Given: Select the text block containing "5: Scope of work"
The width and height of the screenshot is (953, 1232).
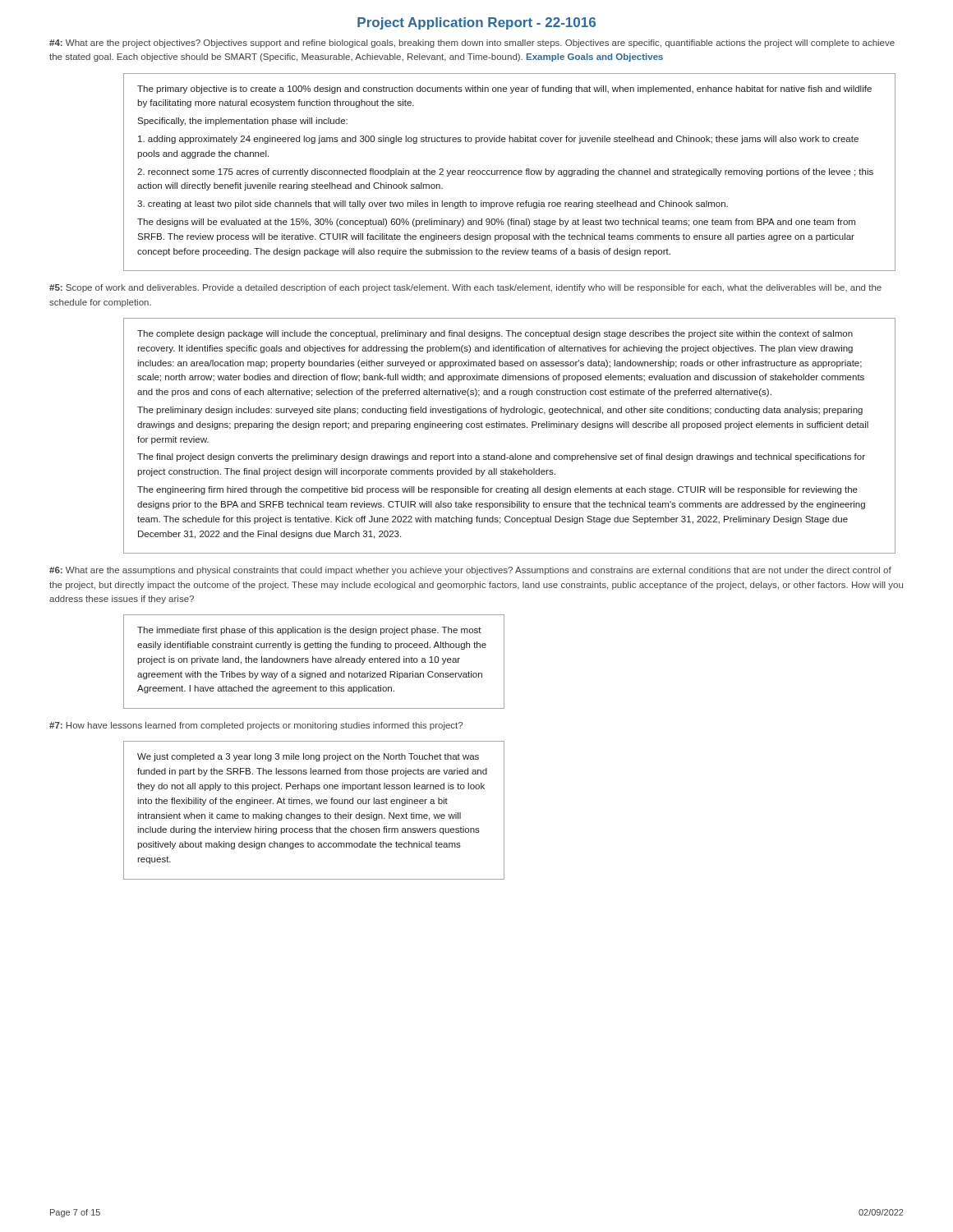Looking at the screenshot, I should pos(476,295).
